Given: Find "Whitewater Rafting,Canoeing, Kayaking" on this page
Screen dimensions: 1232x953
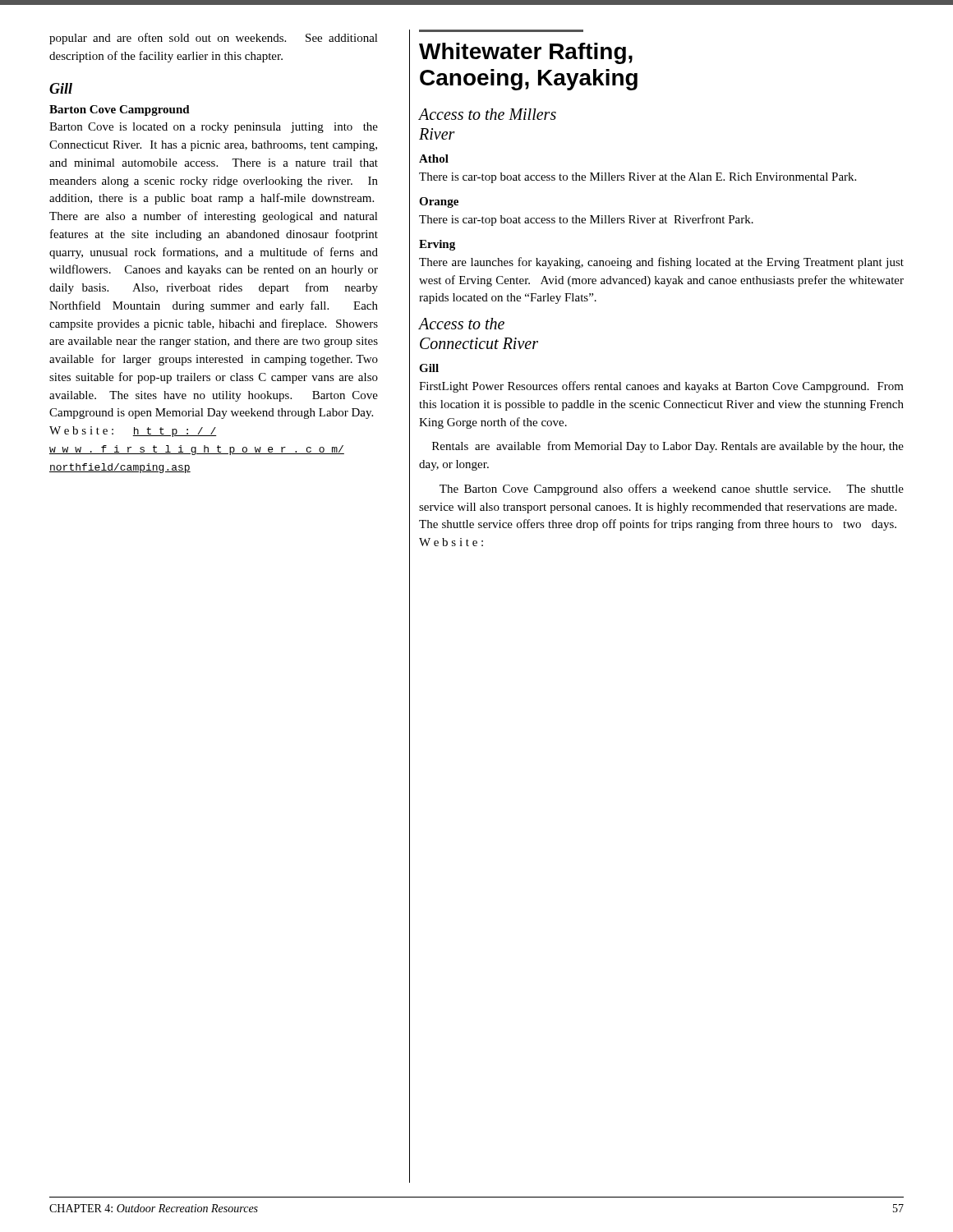Looking at the screenshot, I should 526,53.
